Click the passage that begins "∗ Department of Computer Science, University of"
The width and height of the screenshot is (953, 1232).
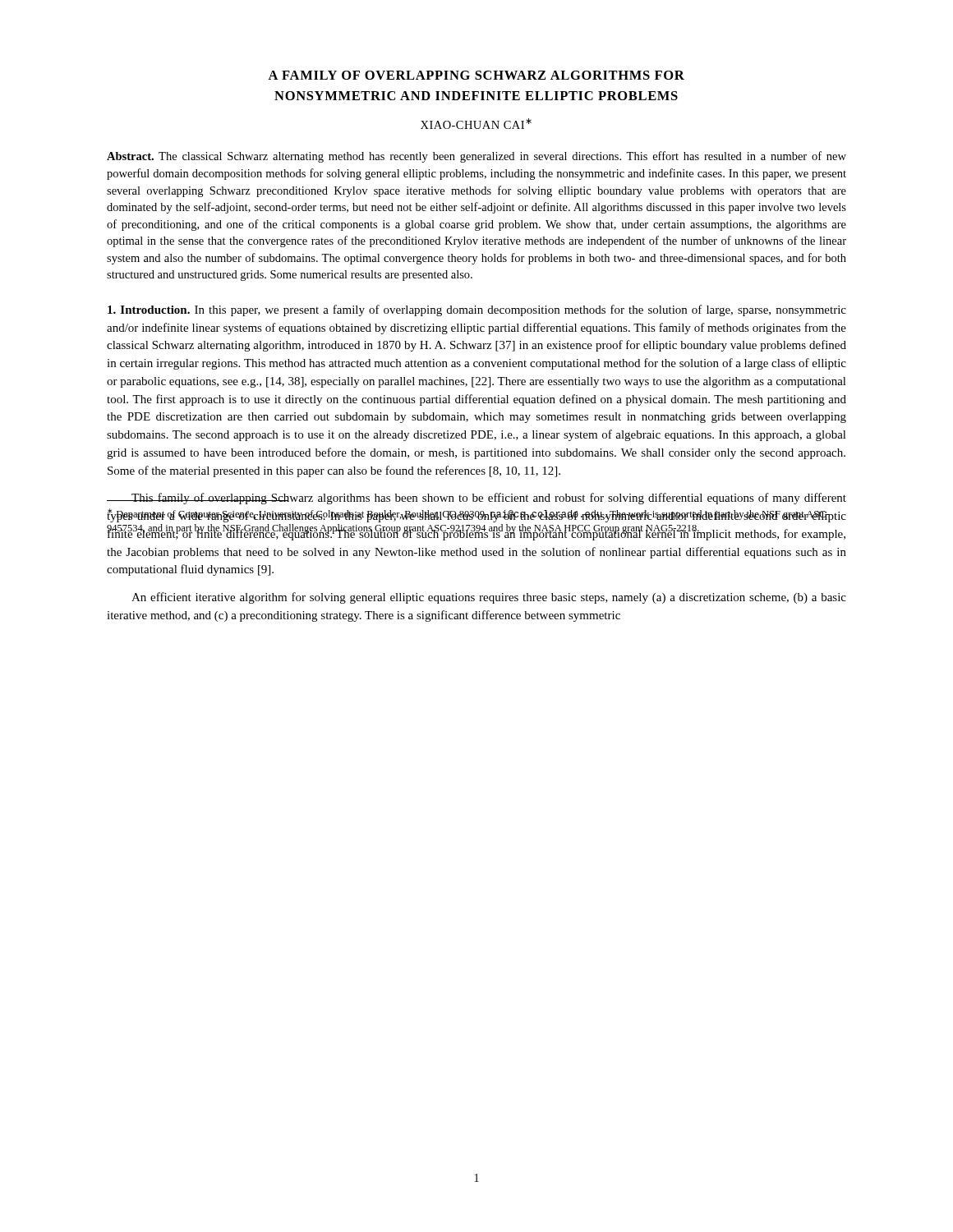pos(468,520)
